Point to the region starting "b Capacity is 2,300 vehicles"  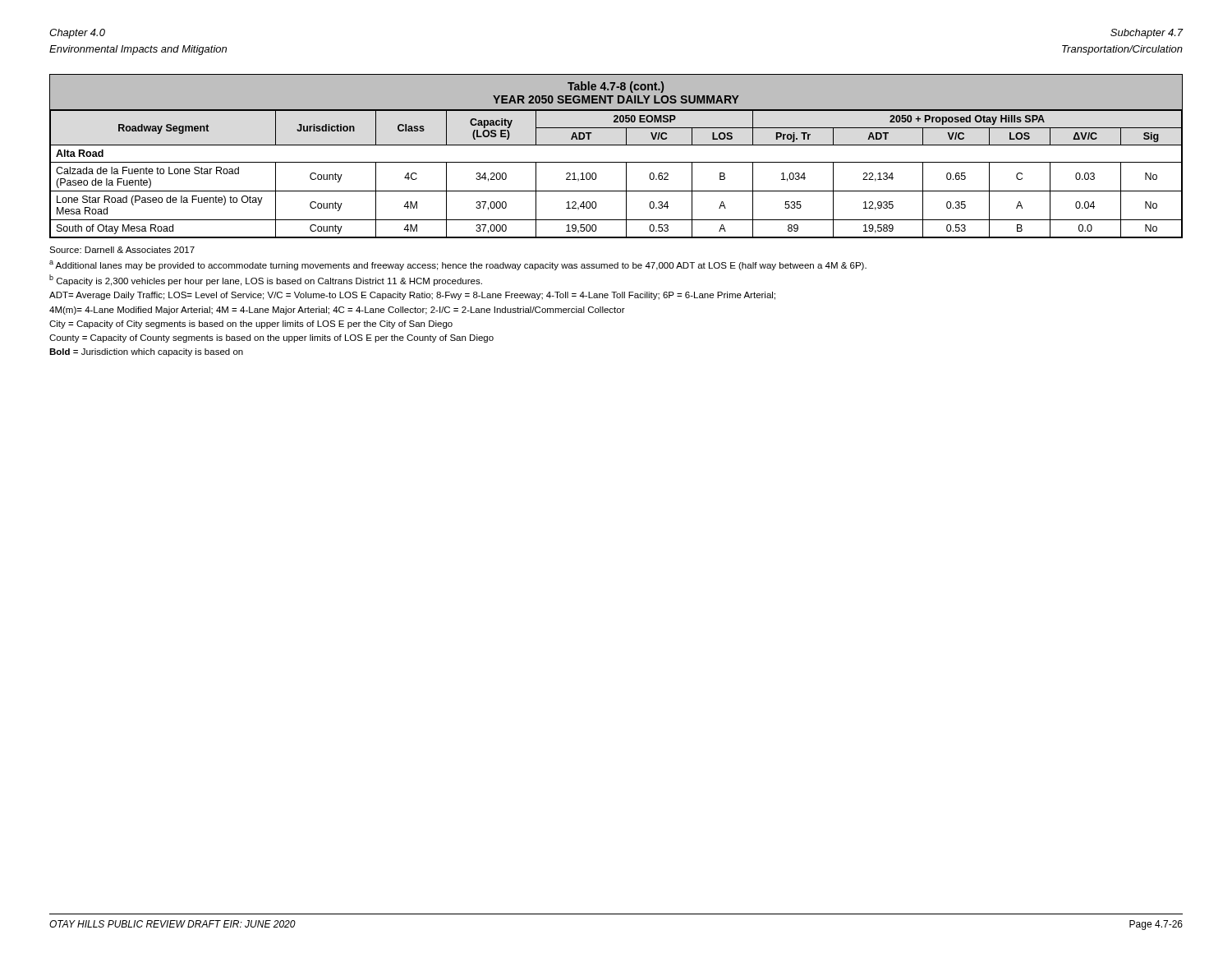coord(616,281)
